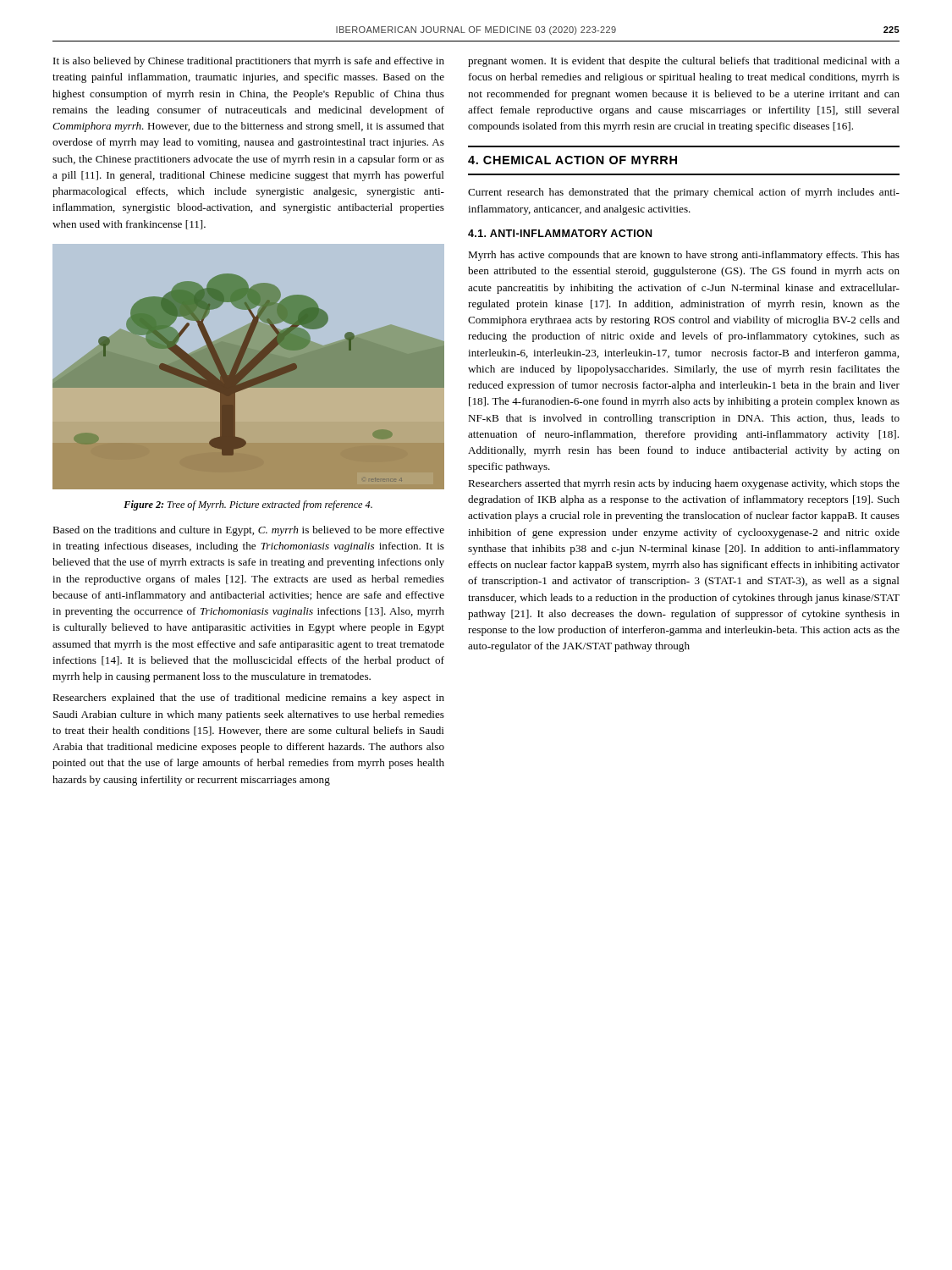Image resolution: width=952 pixels, height=1270 pixels.
Task: Find the caption that reads "Figure 2: Tree of Myrrh. Picture extracted from"
Action: [x=248, y=505]
